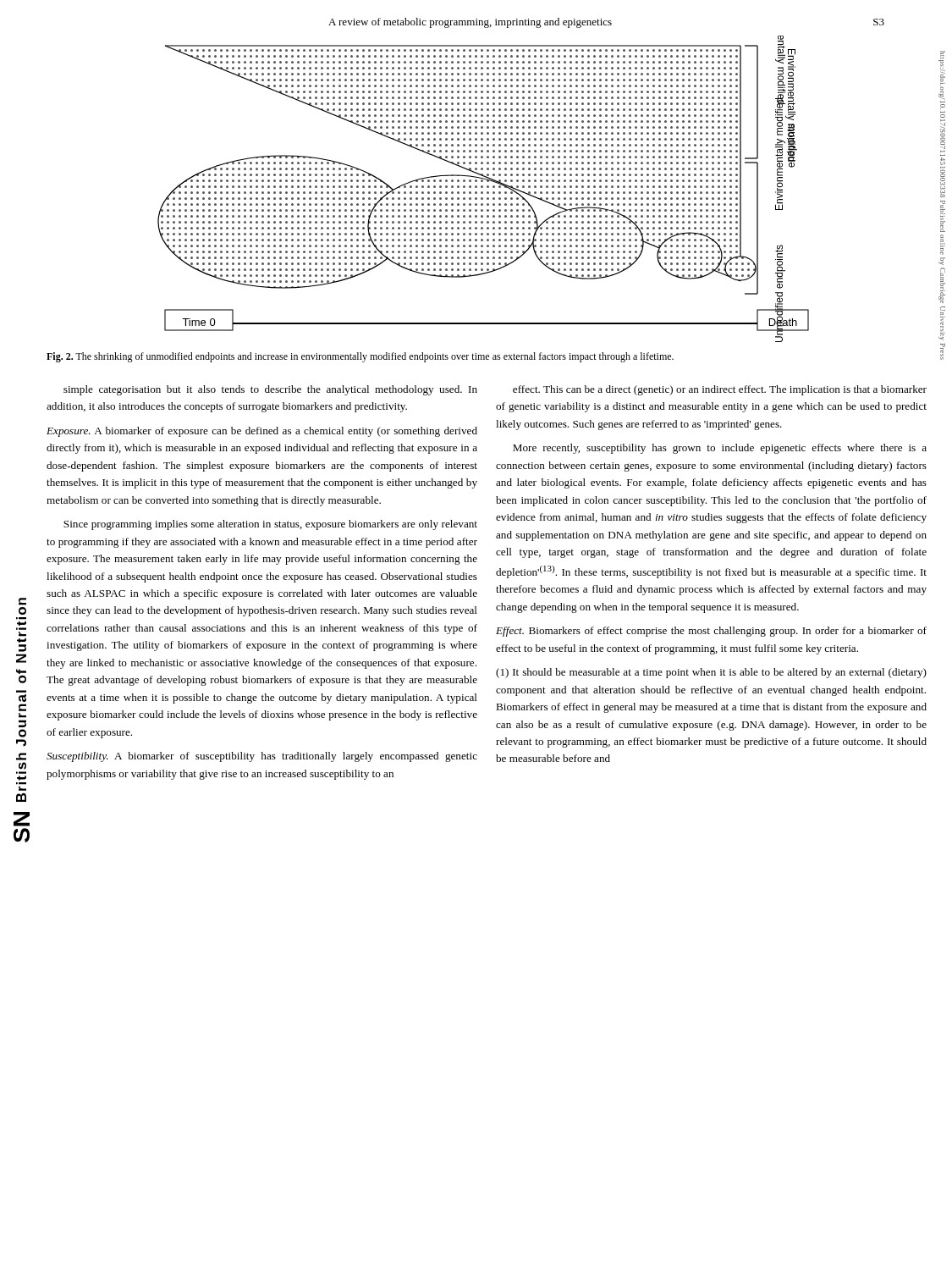Select the text block that reads "effect. This can be"
This screenshot has height=1270, width=952.
(711, 519)
